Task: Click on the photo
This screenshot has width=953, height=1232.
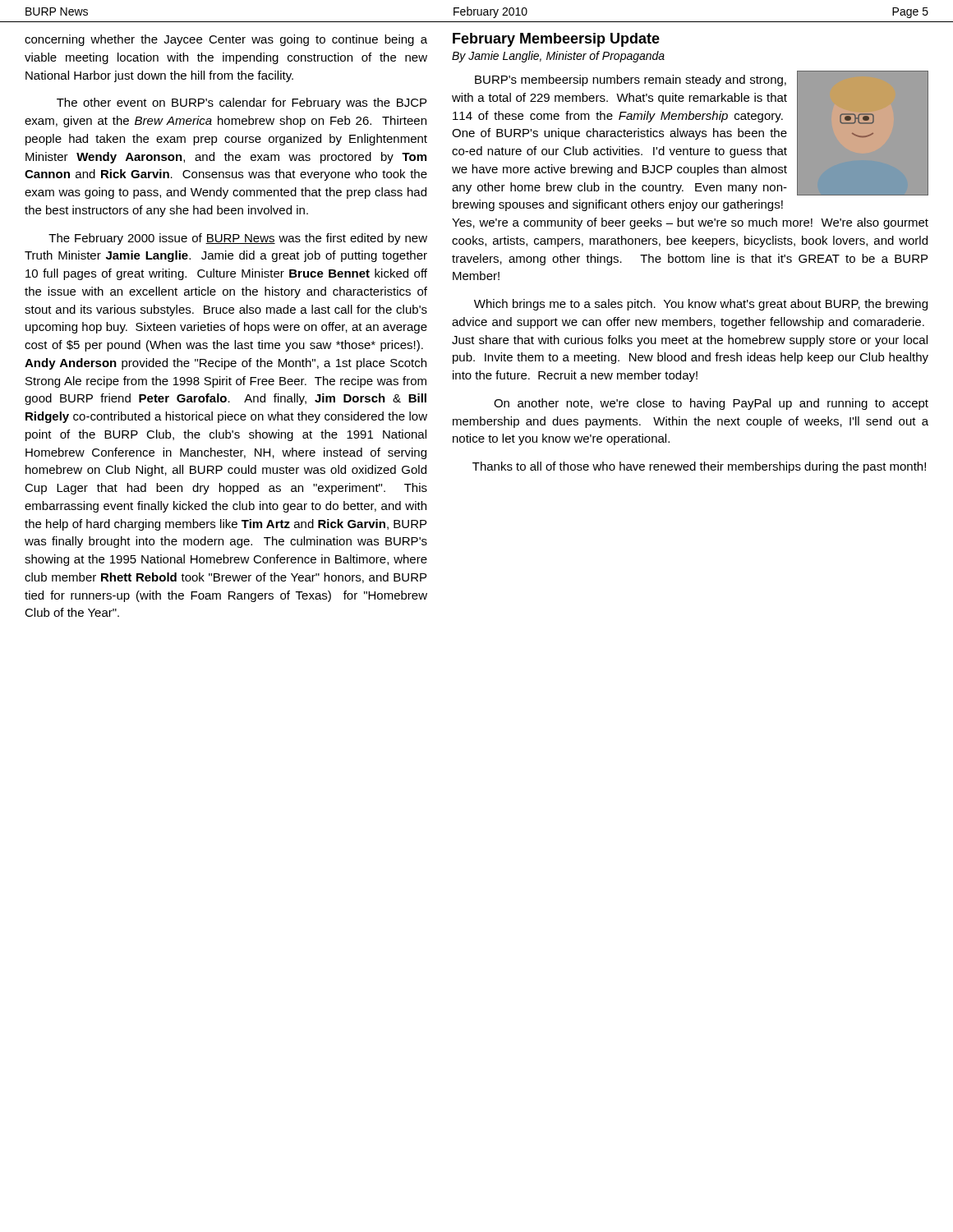Action: 863,133
